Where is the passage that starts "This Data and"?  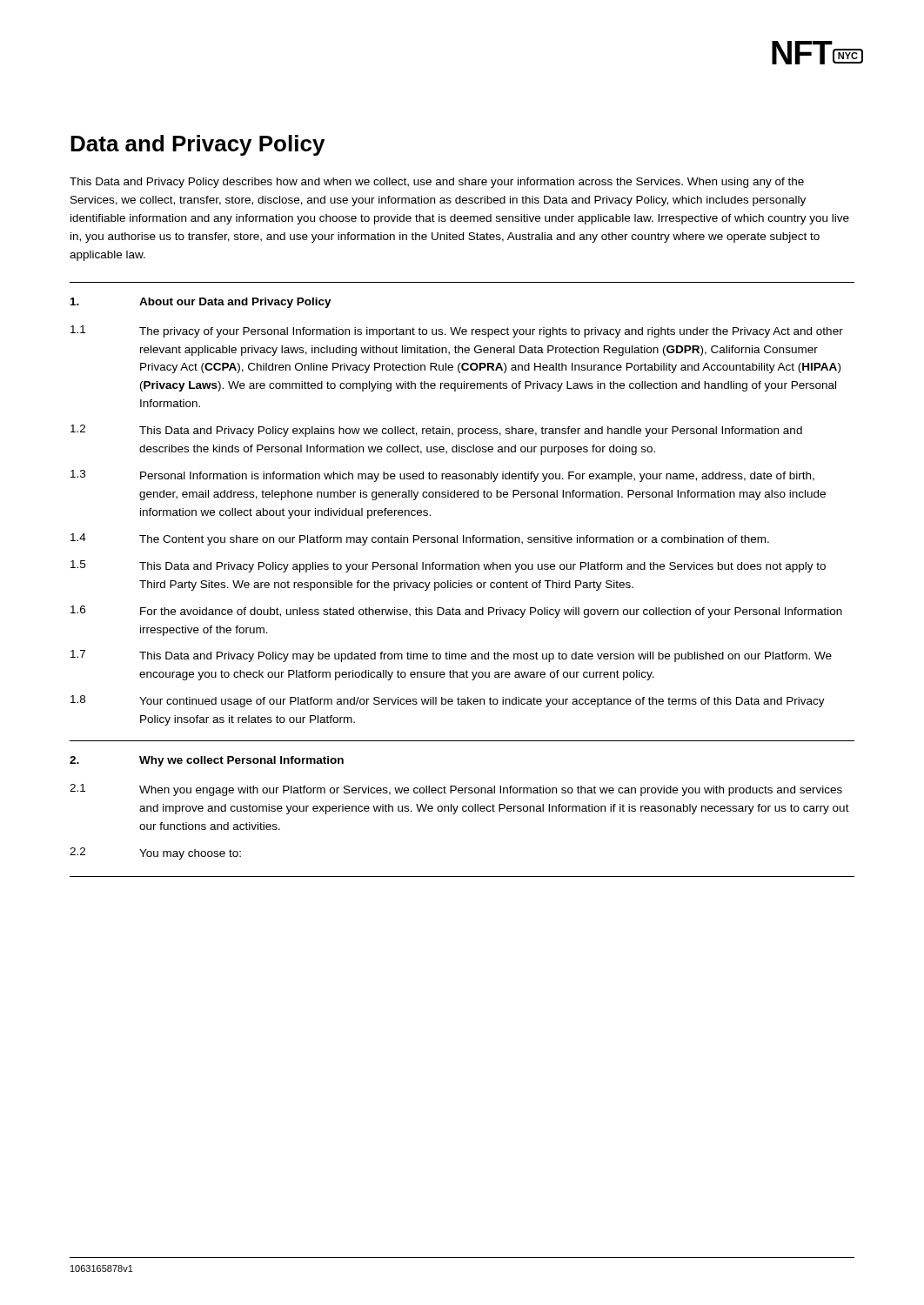459,218
